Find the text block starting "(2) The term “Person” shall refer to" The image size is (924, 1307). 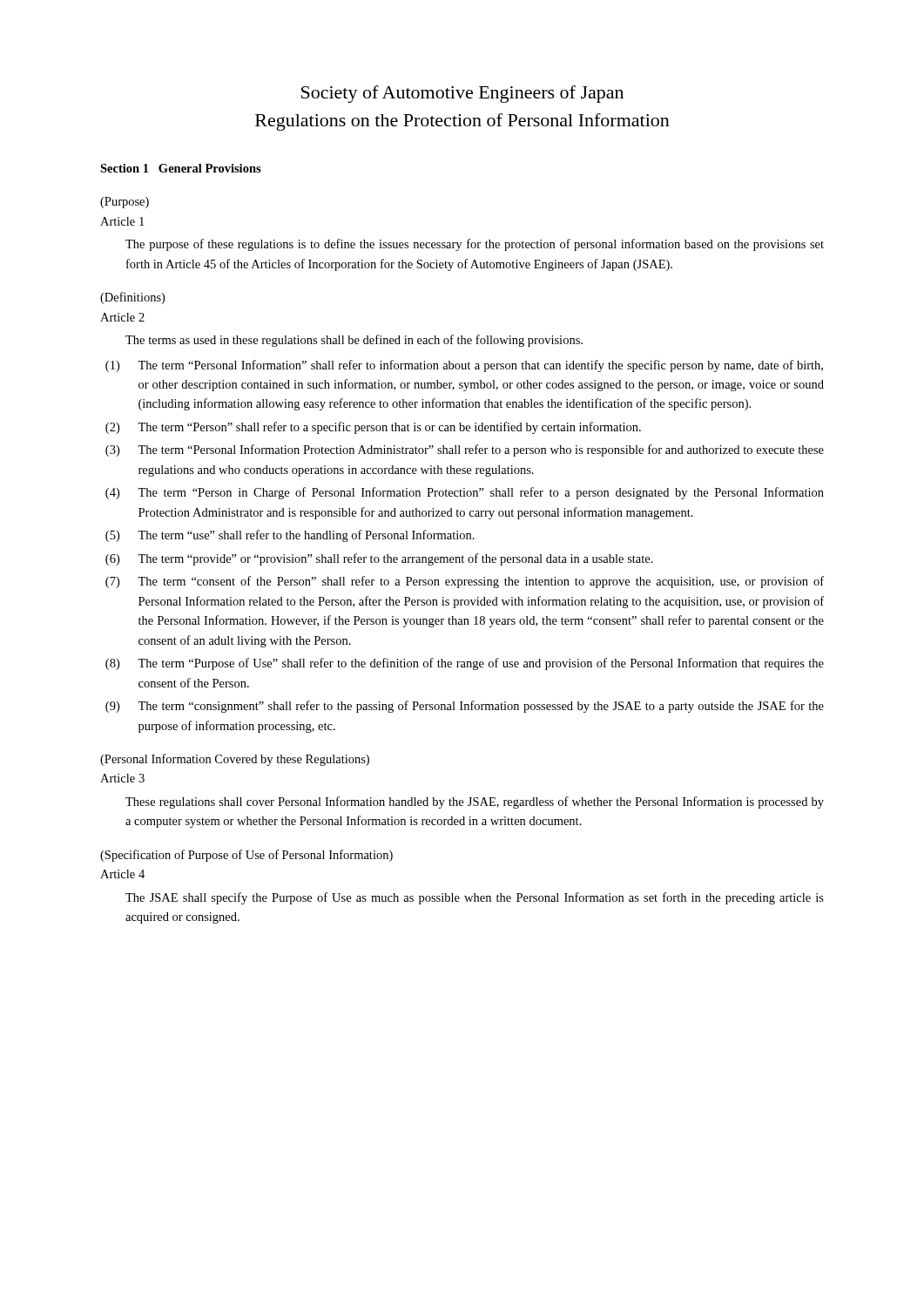click(462, 427)
